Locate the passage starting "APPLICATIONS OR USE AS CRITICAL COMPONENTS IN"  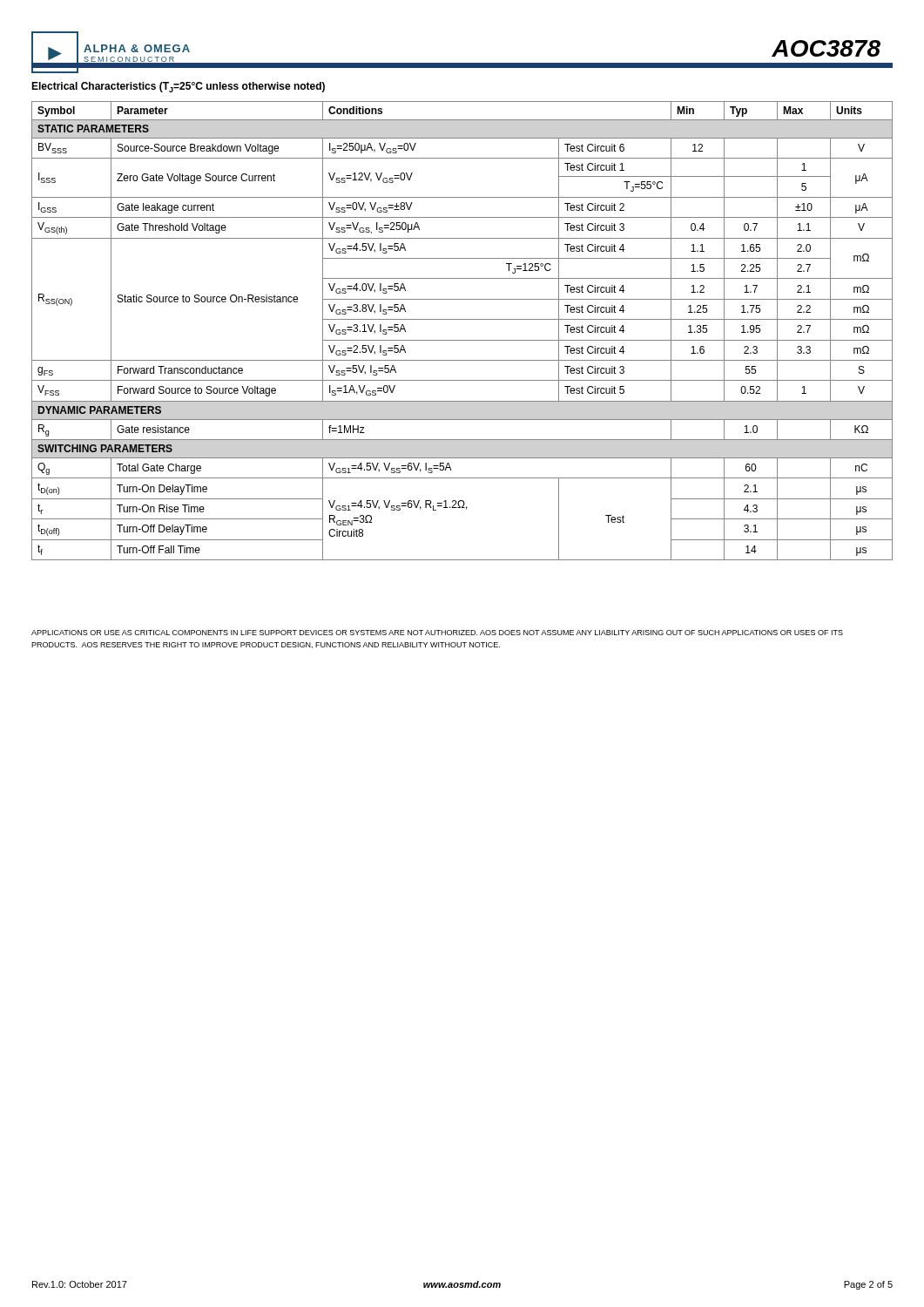(x=437, y=638)
